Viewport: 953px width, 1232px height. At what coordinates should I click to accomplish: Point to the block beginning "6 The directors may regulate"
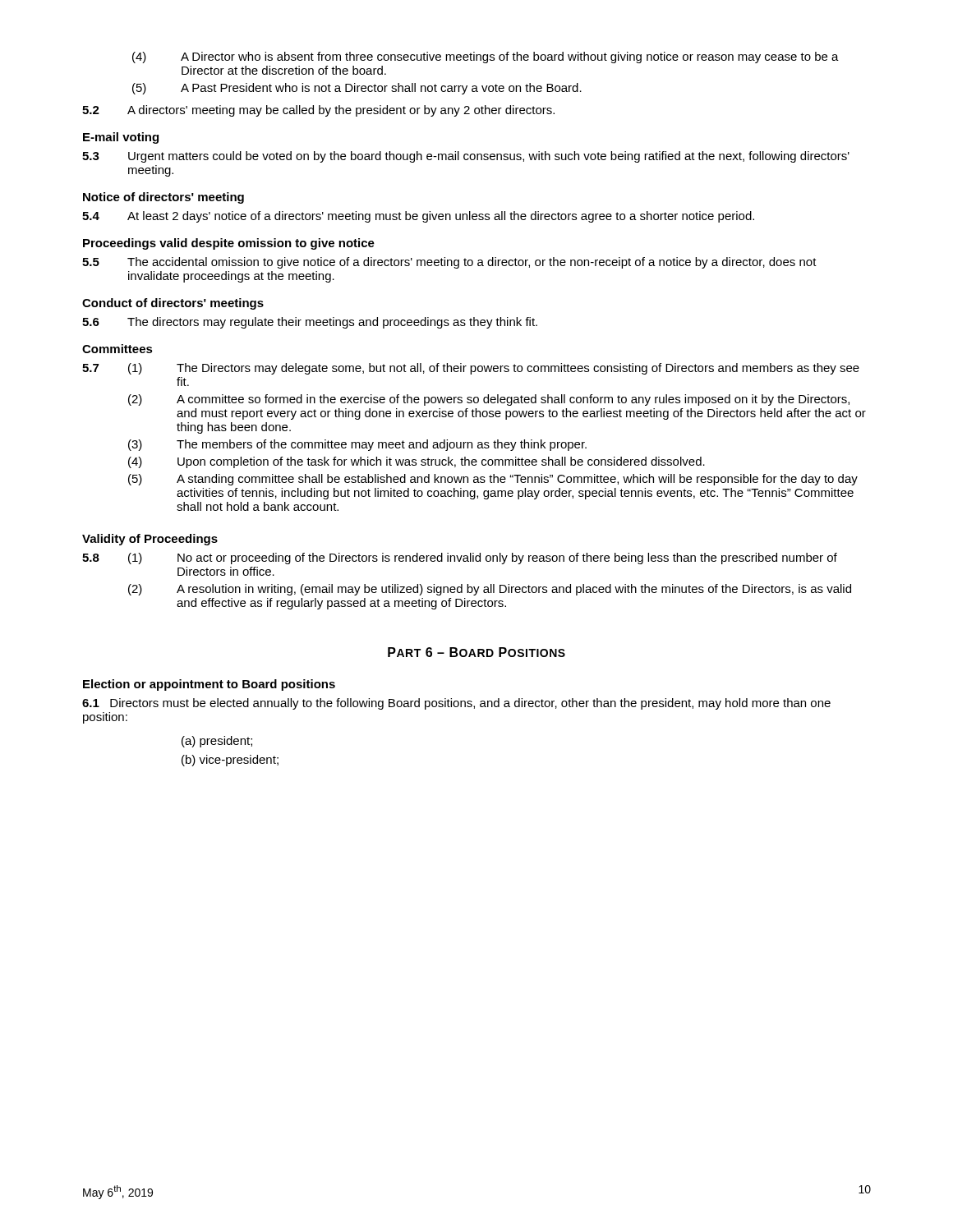click(x=476, y=322)
